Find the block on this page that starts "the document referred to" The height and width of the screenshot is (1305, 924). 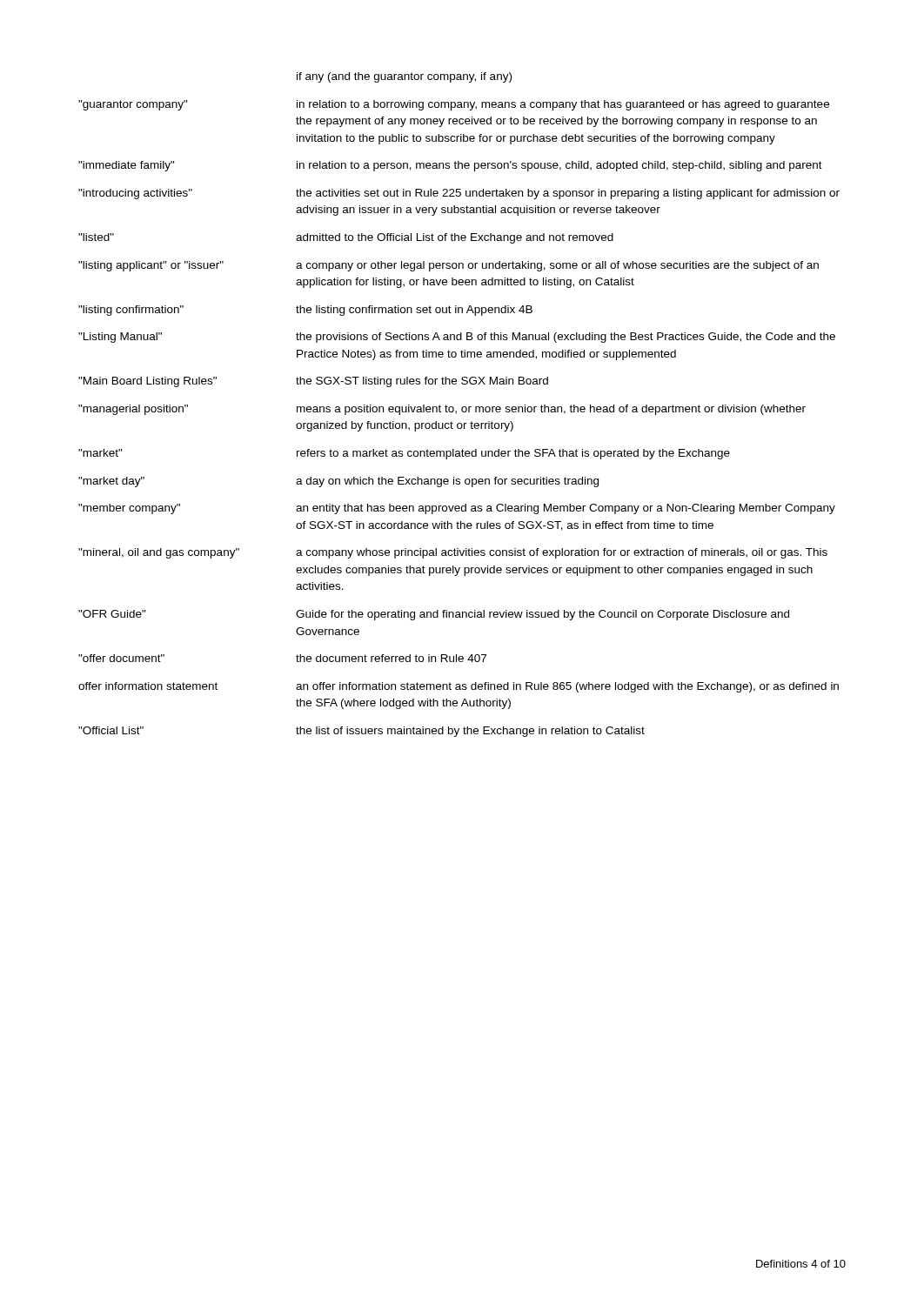click(x=391, y=658)
